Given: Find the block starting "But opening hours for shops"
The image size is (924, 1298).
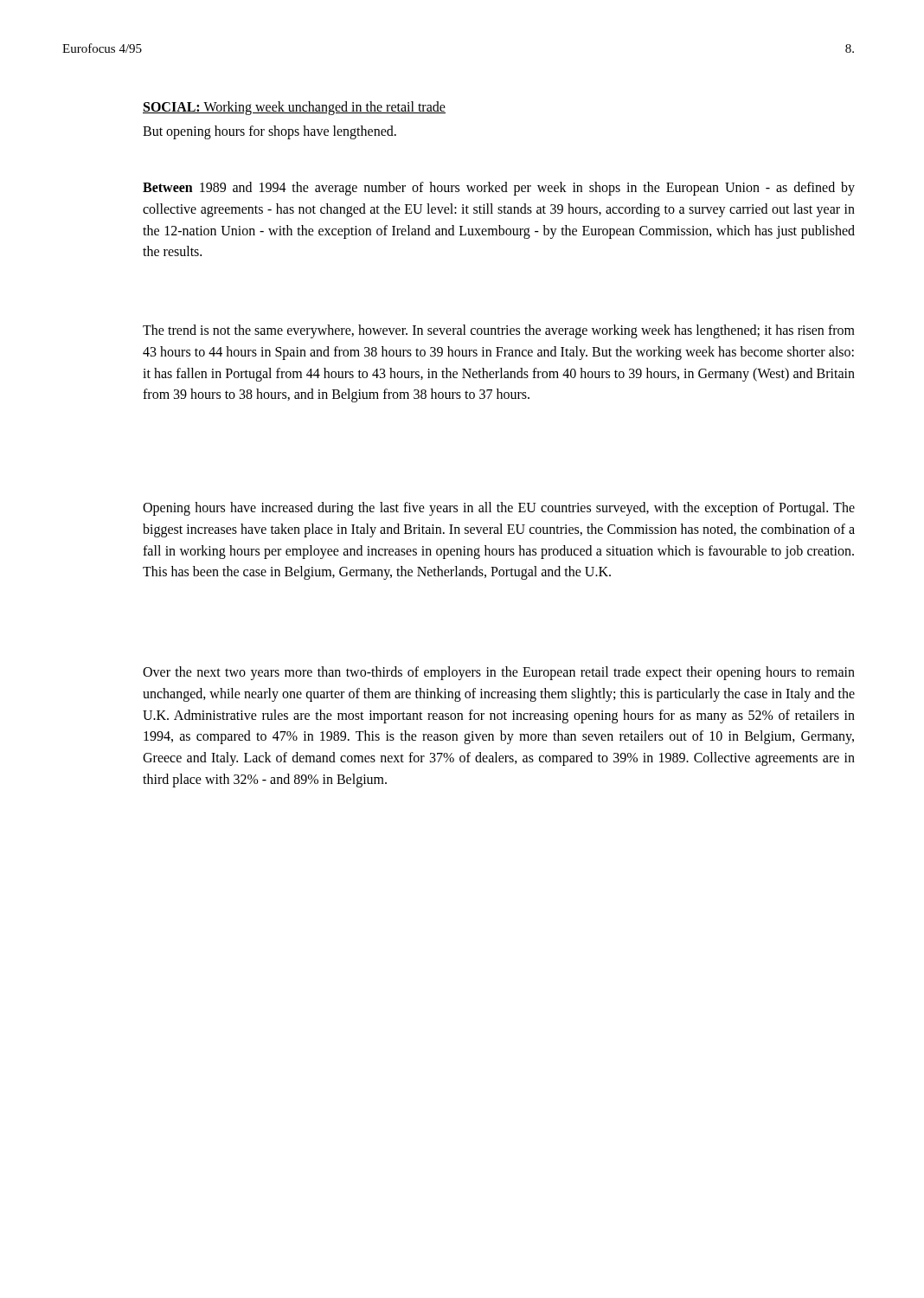Looking at the screenshot, I should coord(270,131).
